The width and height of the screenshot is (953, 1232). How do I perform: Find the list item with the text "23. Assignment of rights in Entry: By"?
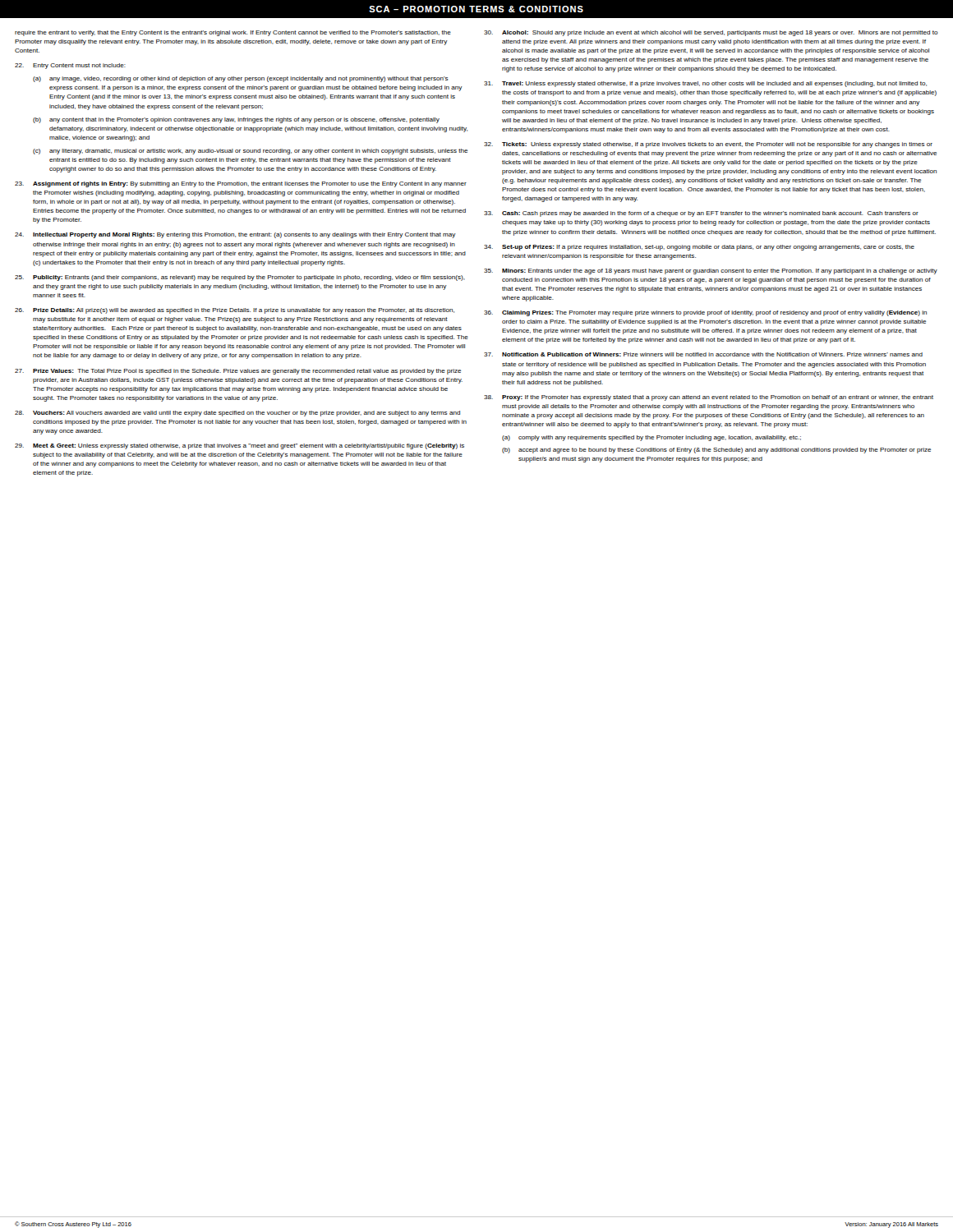pos(242,202)
